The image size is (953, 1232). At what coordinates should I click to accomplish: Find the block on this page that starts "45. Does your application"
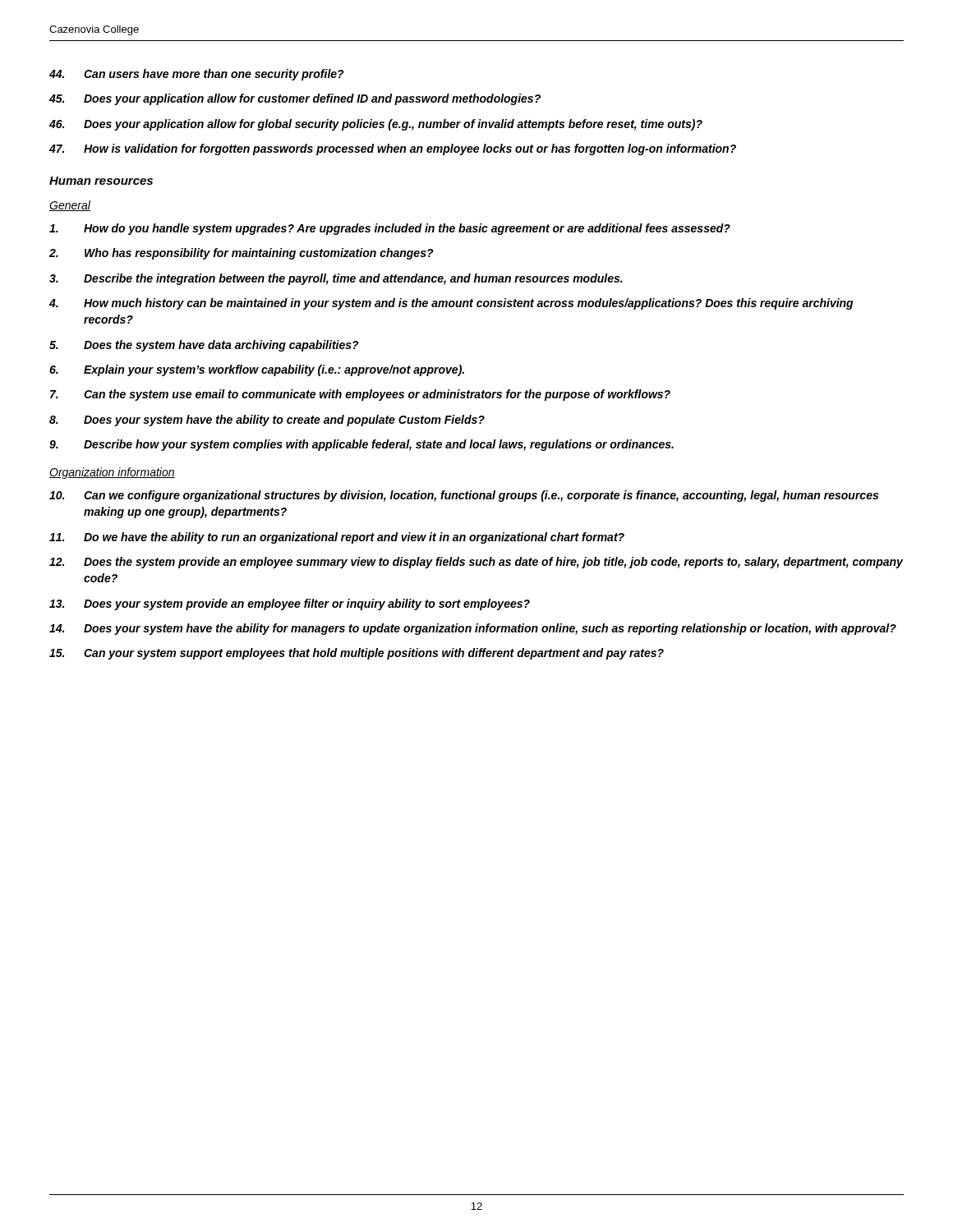coord(476,99)
